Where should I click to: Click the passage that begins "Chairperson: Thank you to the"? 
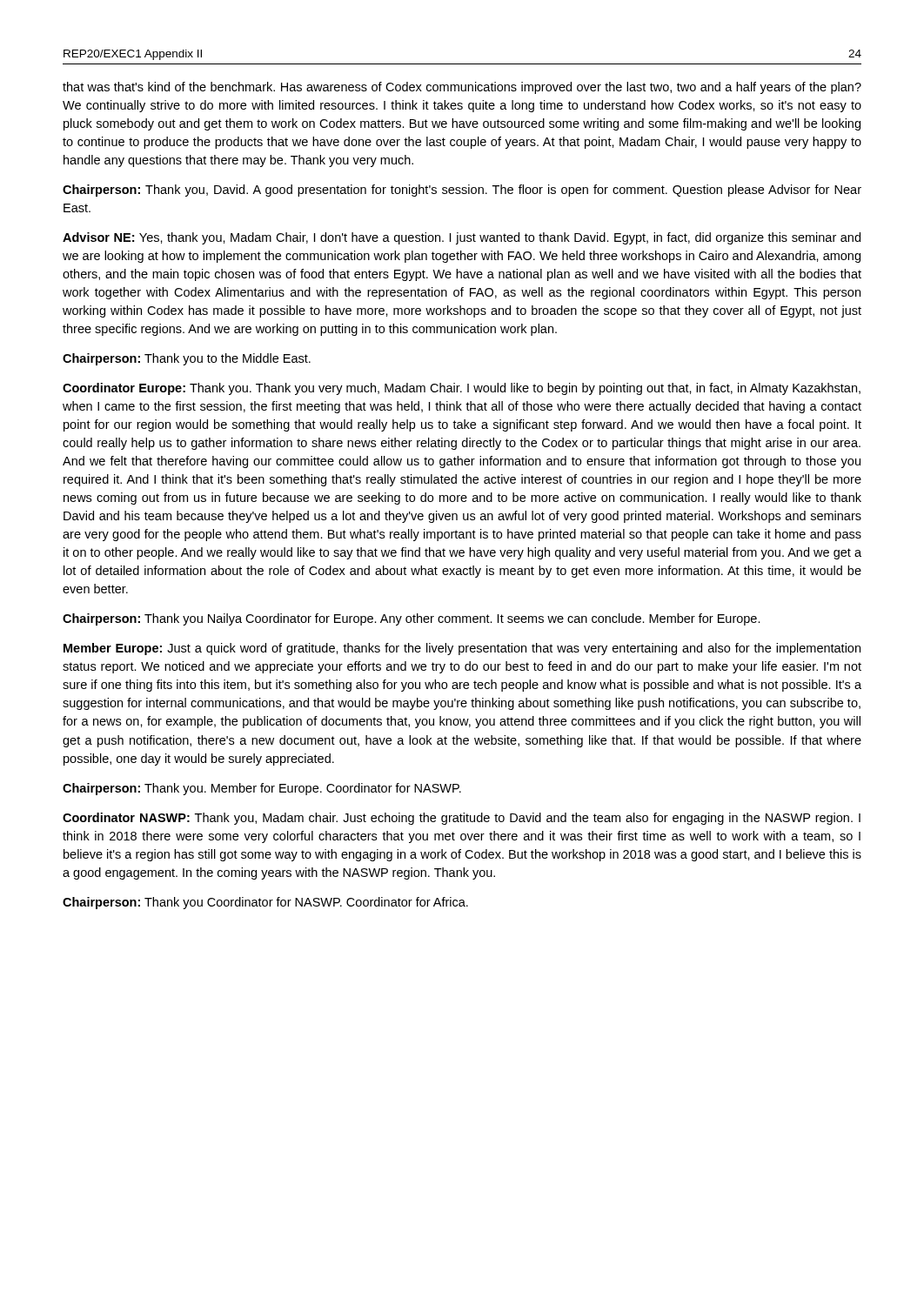[187, 359]
